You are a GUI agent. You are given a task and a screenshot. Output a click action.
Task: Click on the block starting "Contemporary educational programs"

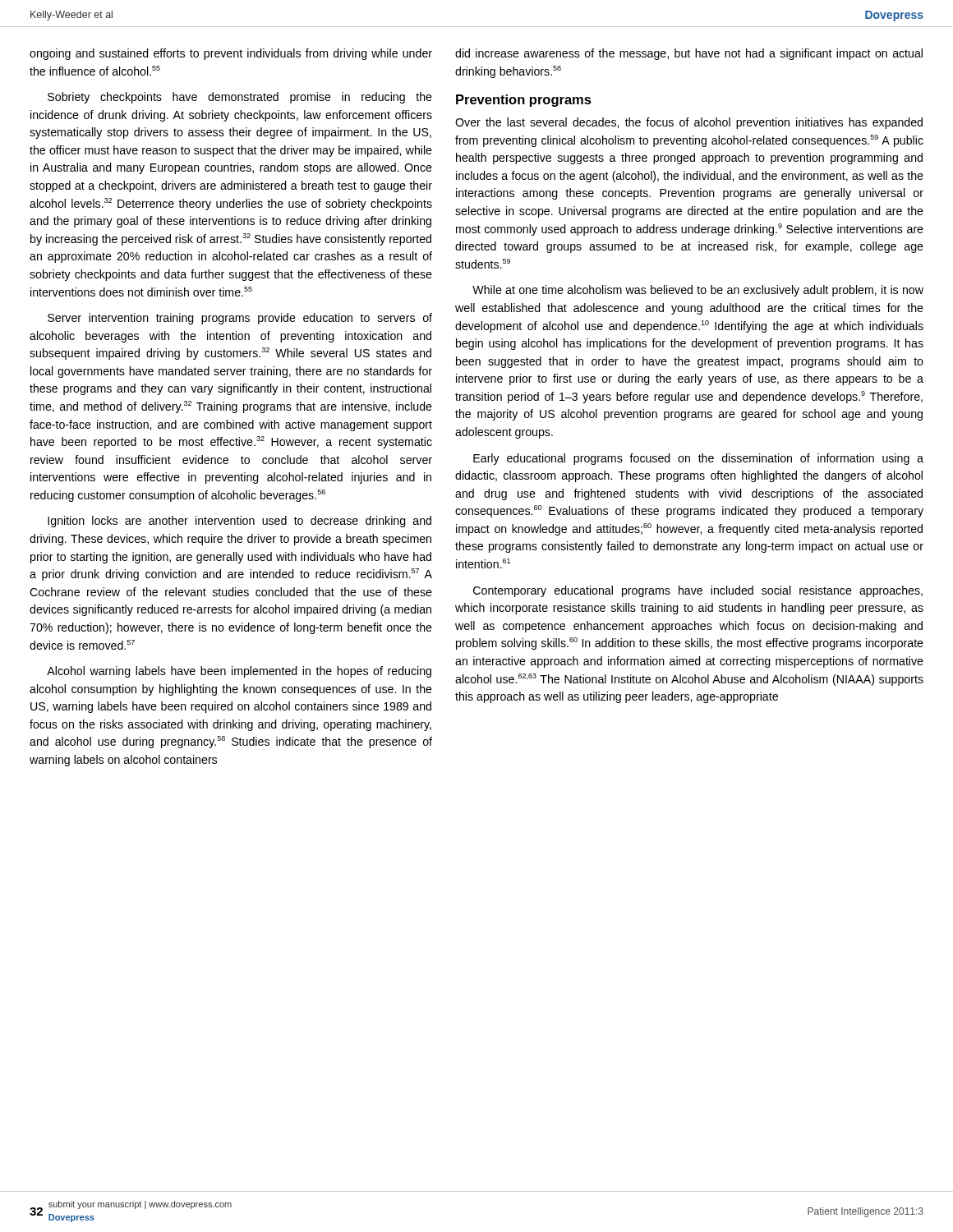(x=689, y=644)
